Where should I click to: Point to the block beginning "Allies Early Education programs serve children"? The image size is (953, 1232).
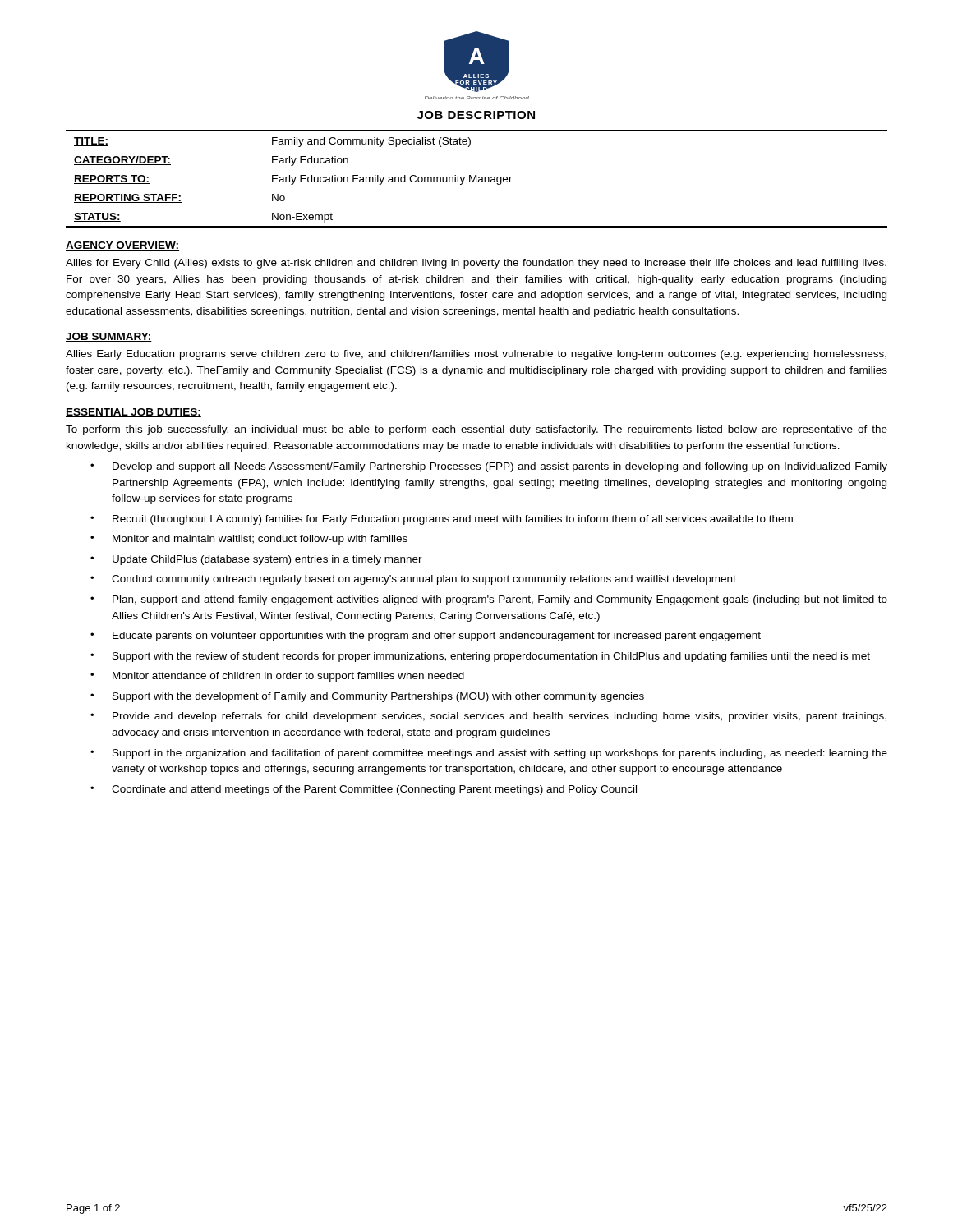click(476, 370)
